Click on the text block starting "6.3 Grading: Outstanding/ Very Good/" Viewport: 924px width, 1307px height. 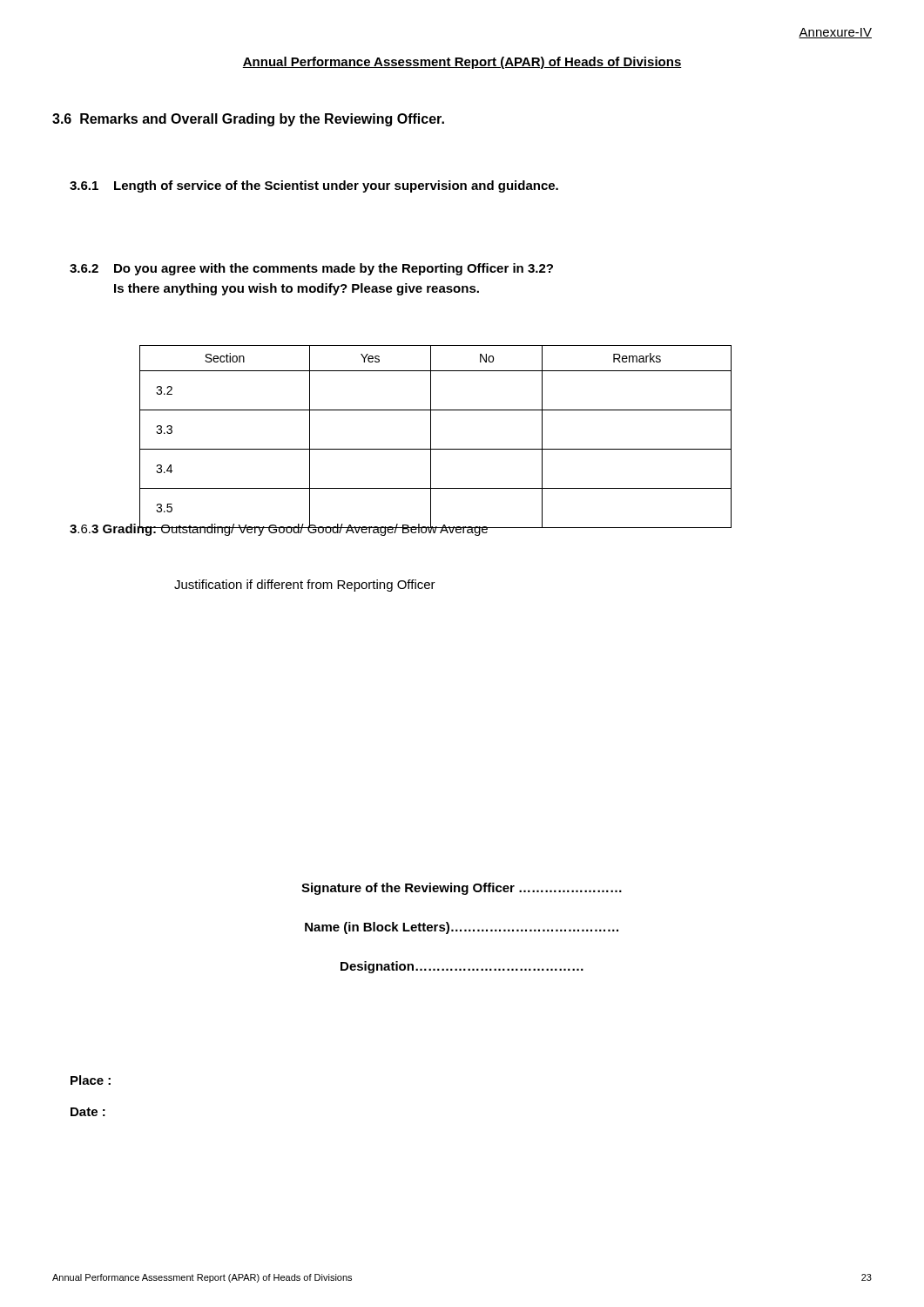[x=279, y=528]
